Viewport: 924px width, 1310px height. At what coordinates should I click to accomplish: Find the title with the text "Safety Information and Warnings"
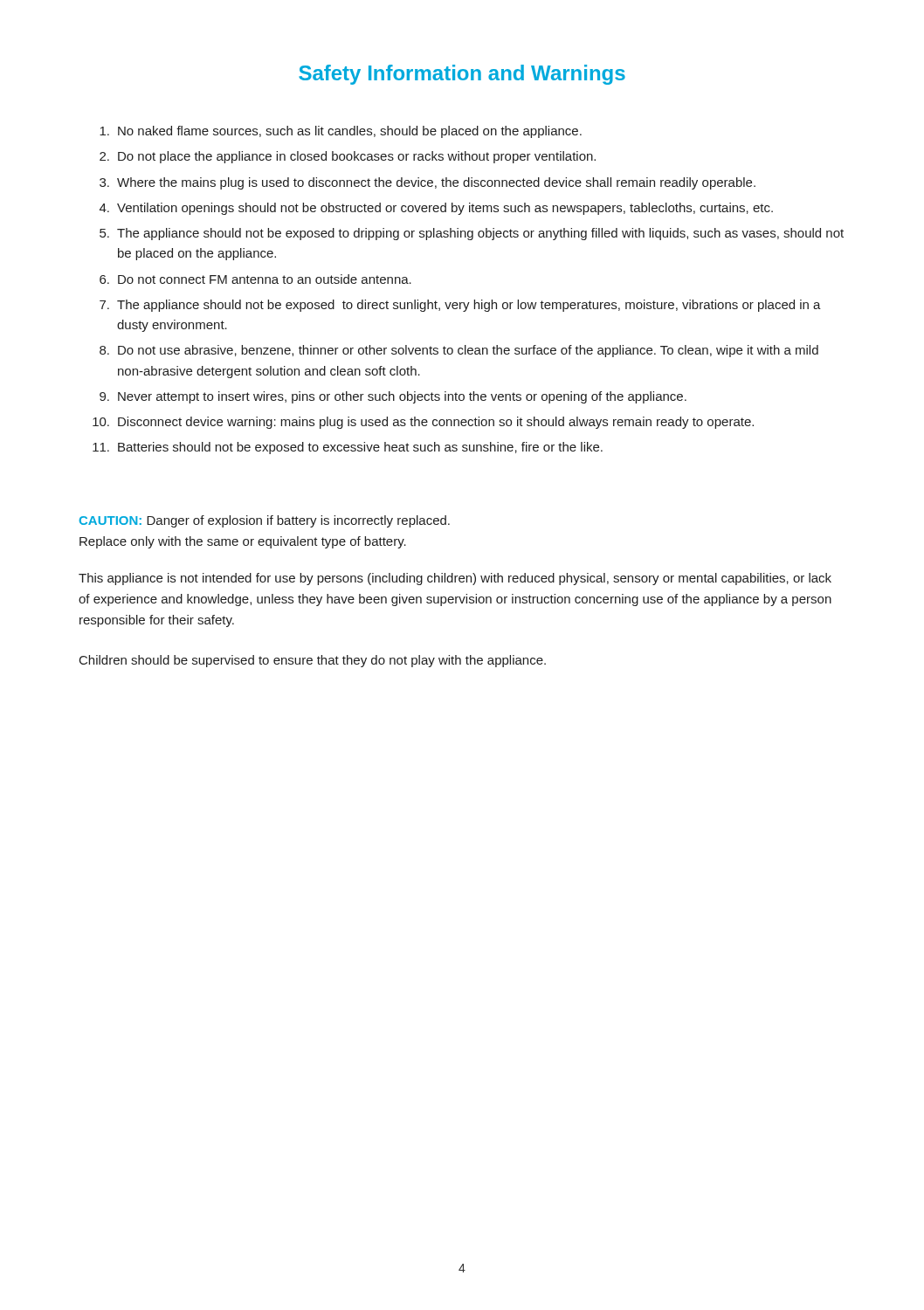pyautogui.click(x=462, y=73)
